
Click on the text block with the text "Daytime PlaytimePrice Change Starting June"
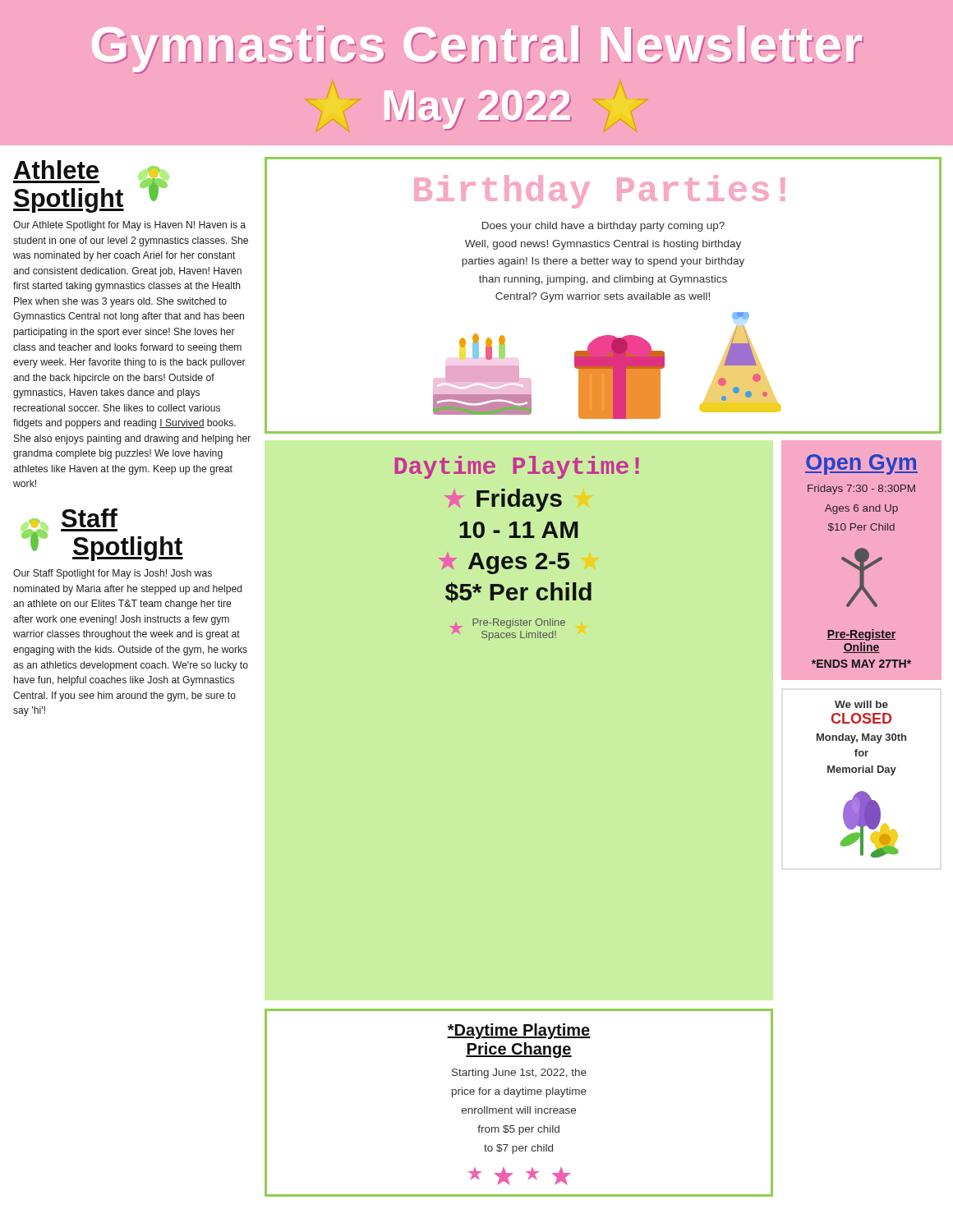tap(519, 1104)
